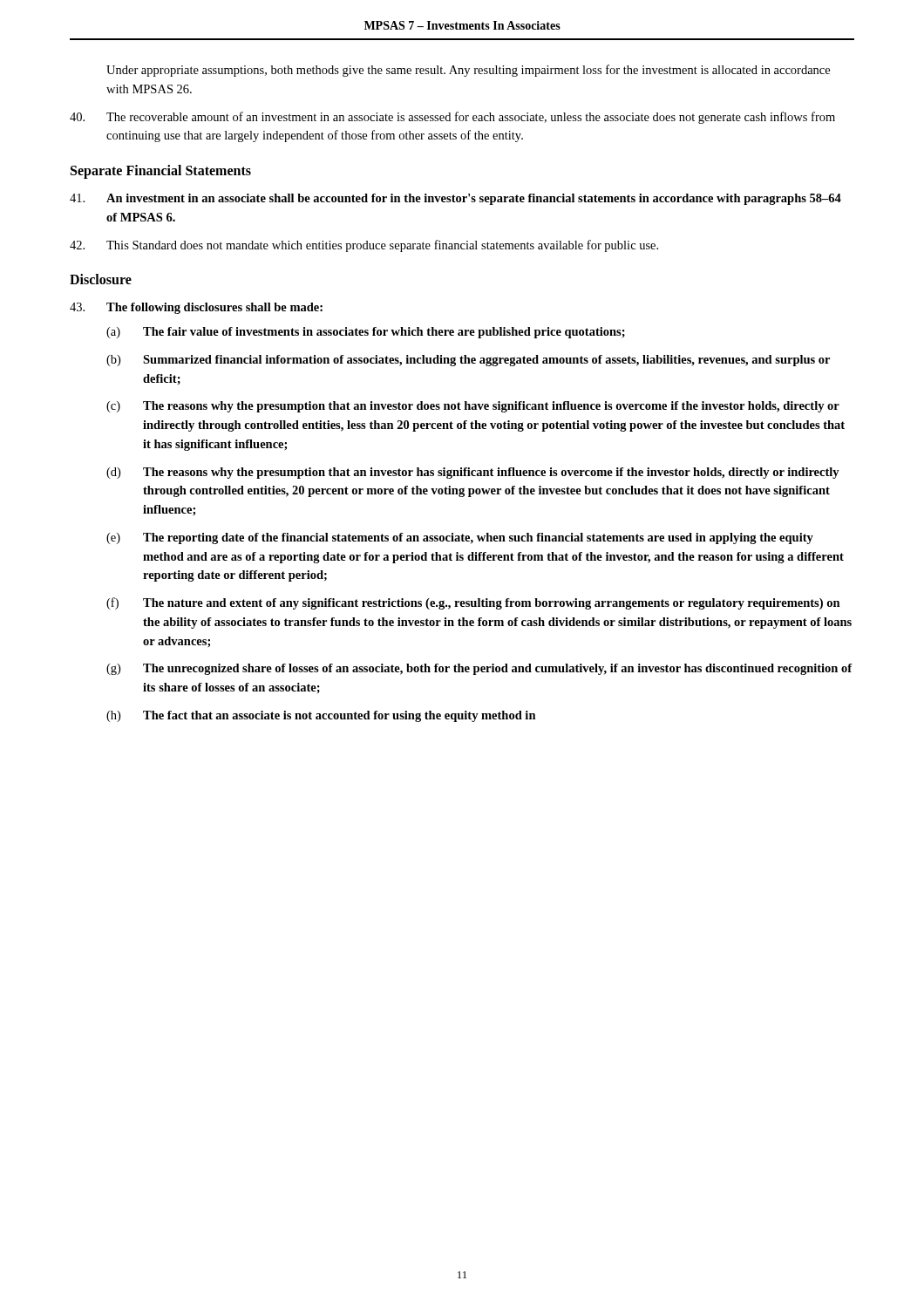Click on the list item with the text "(g) The unrecognized share of"
924x1308 pixels.
point(480,678)
